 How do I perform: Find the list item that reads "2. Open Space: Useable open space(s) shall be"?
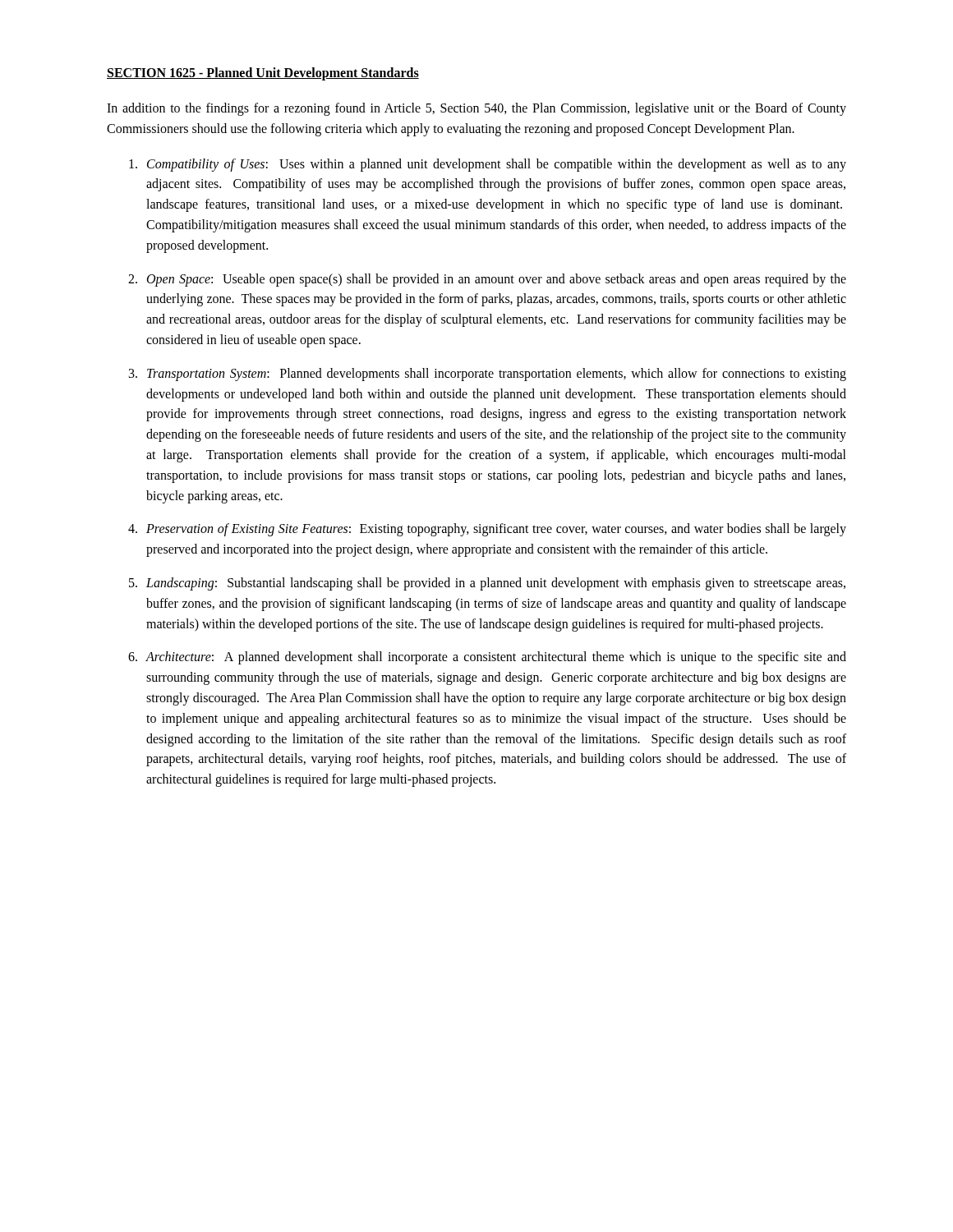476,310
